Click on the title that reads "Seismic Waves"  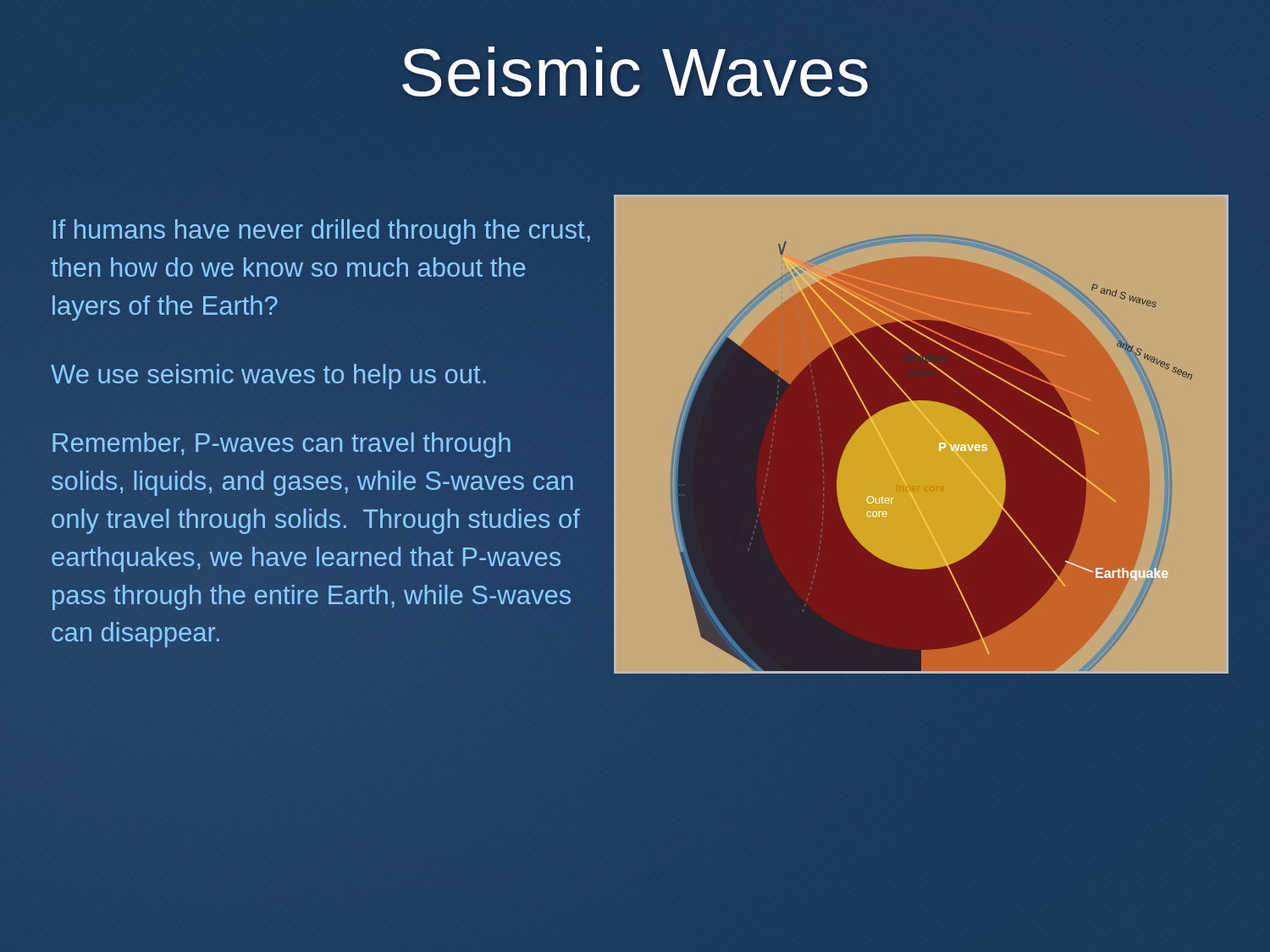[x=635, y=72]
